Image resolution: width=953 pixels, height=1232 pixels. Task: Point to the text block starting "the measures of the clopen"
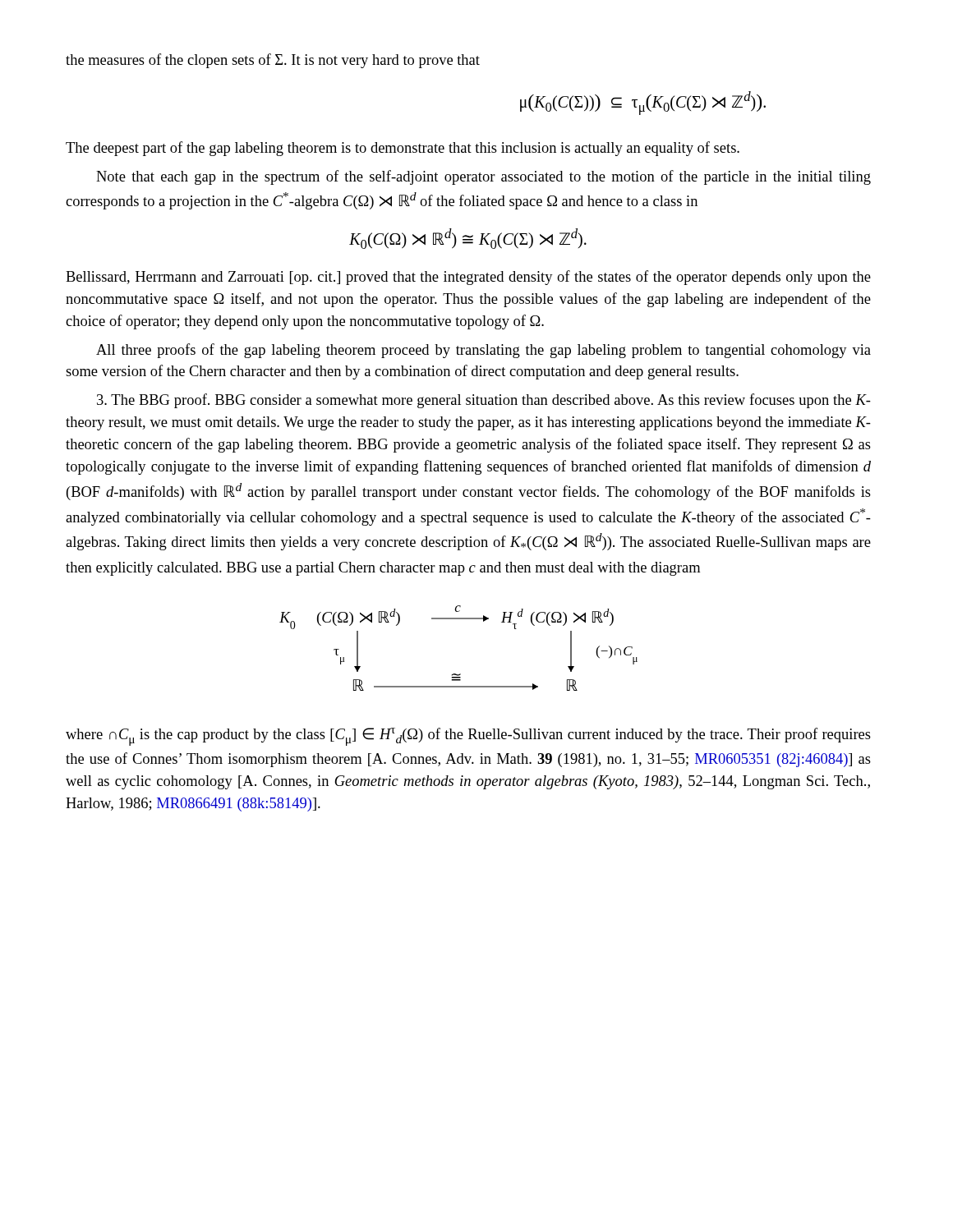pyautogui.click(x=273, y=60)
